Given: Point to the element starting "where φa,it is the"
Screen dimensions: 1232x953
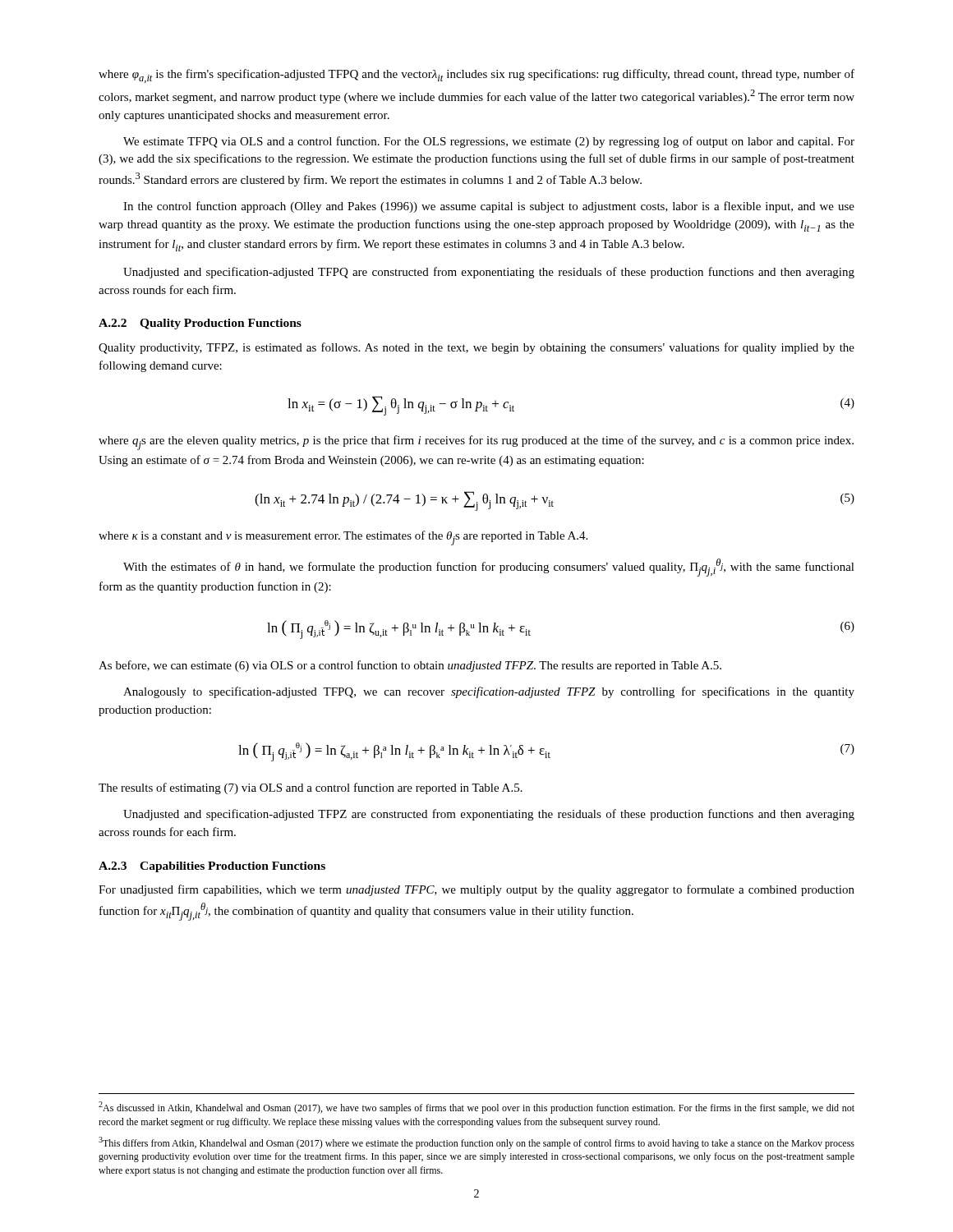Looking at the screenshot, I should pyautogui.click(x=476, y=94).
